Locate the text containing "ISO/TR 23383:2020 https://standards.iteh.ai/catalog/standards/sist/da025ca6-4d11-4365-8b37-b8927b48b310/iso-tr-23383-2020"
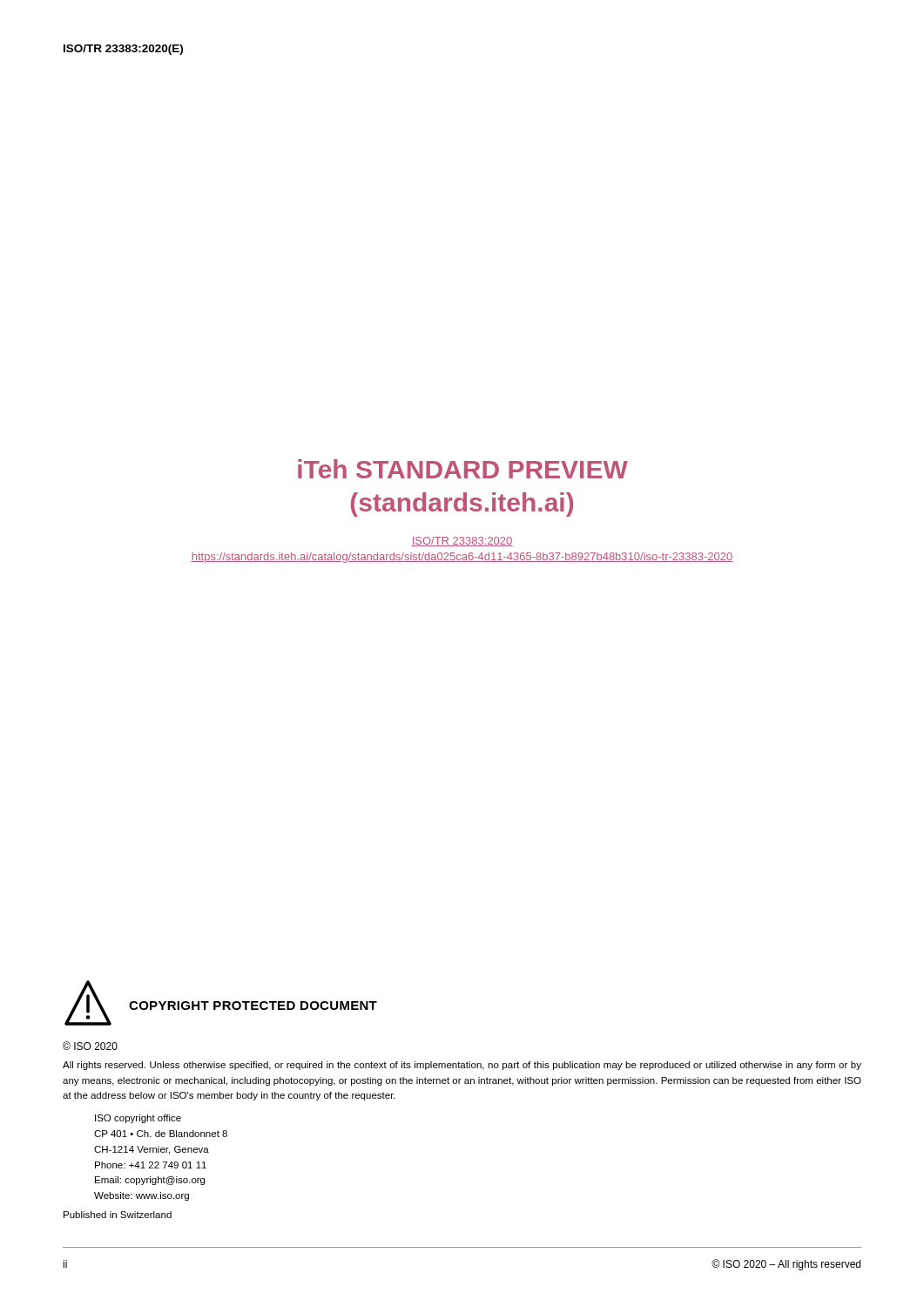 point(462,549)
